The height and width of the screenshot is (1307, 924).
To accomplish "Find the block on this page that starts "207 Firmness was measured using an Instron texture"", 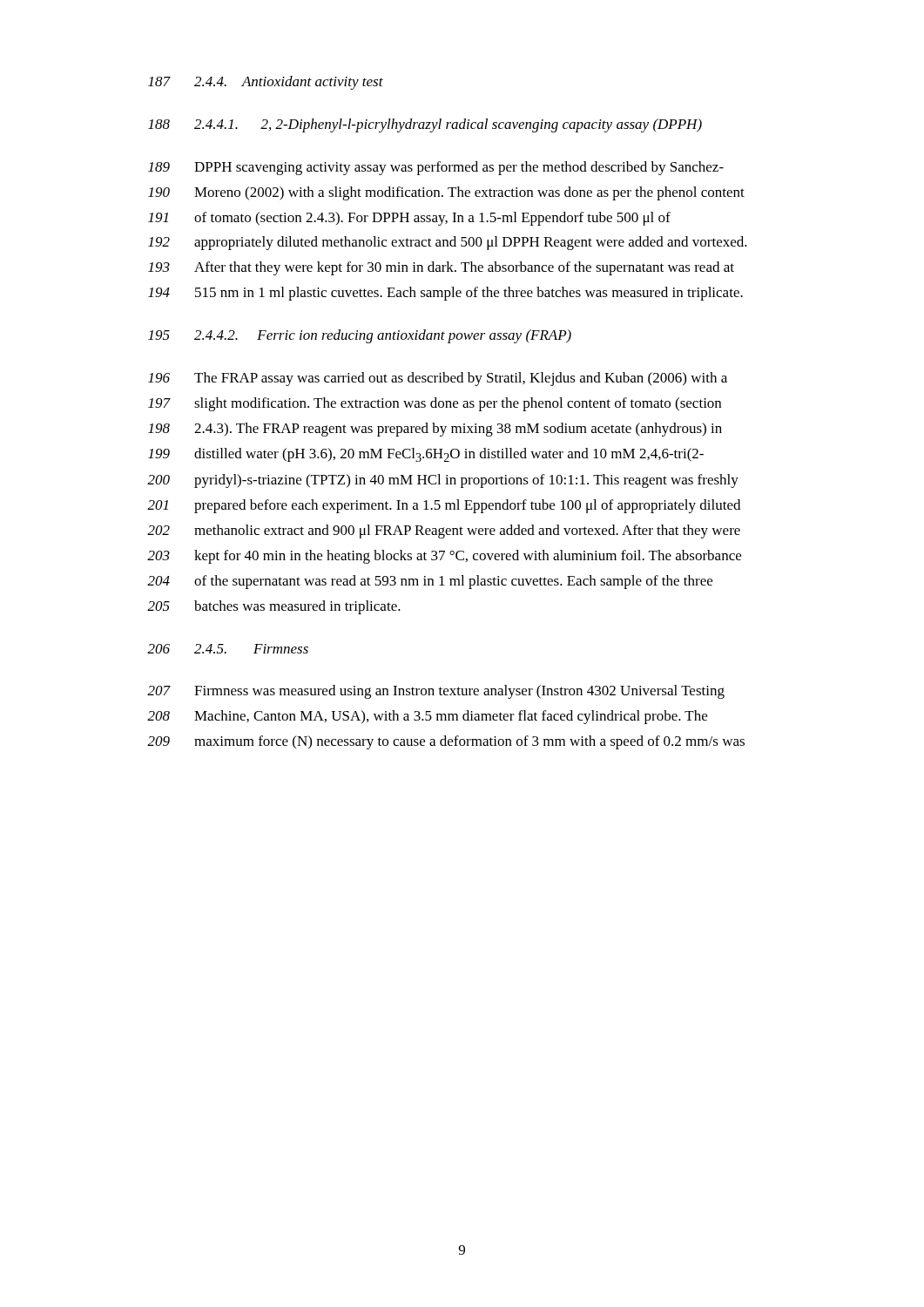I will pos(483,692).
